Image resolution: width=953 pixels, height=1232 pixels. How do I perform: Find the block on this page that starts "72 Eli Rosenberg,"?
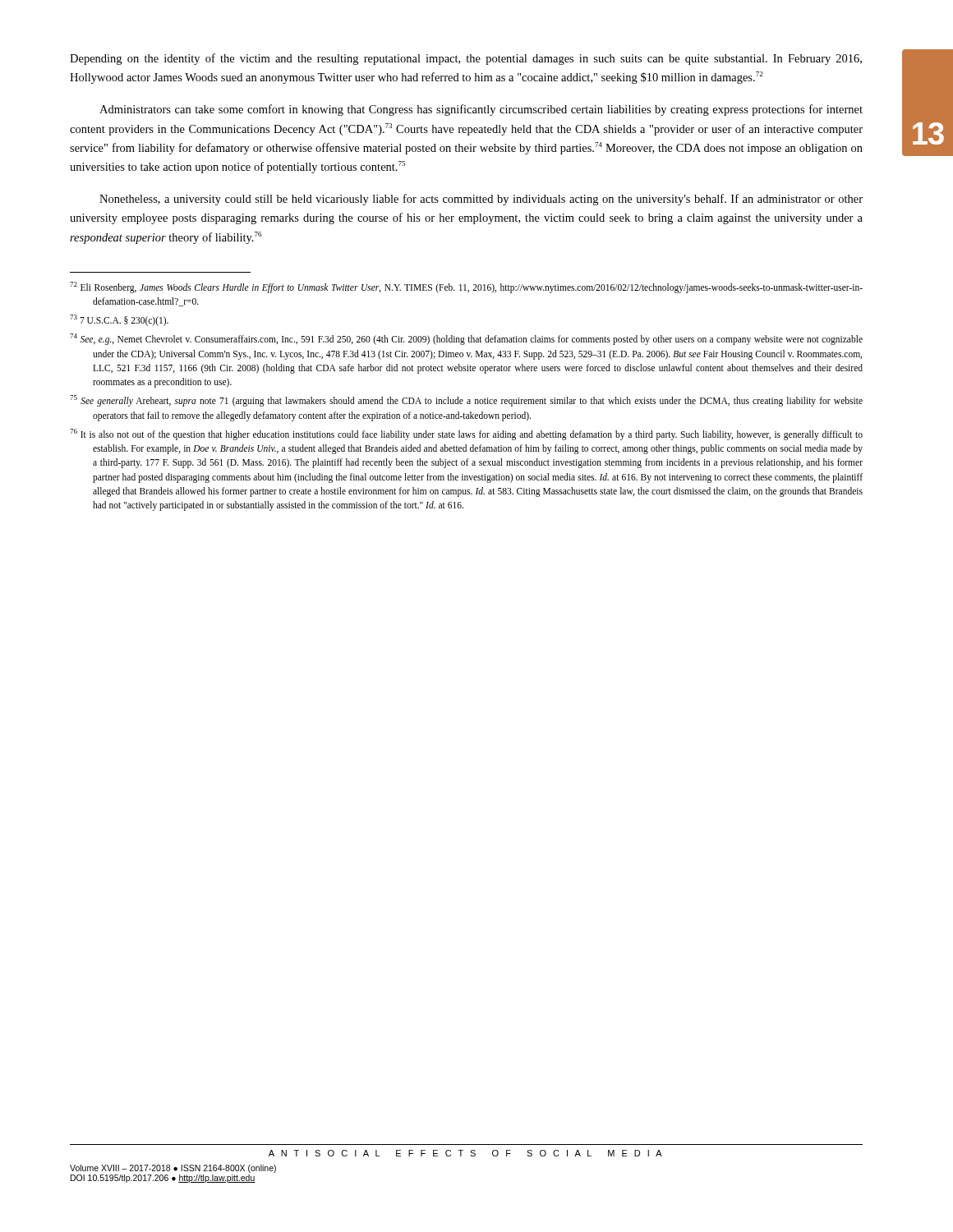pos(466,293)
